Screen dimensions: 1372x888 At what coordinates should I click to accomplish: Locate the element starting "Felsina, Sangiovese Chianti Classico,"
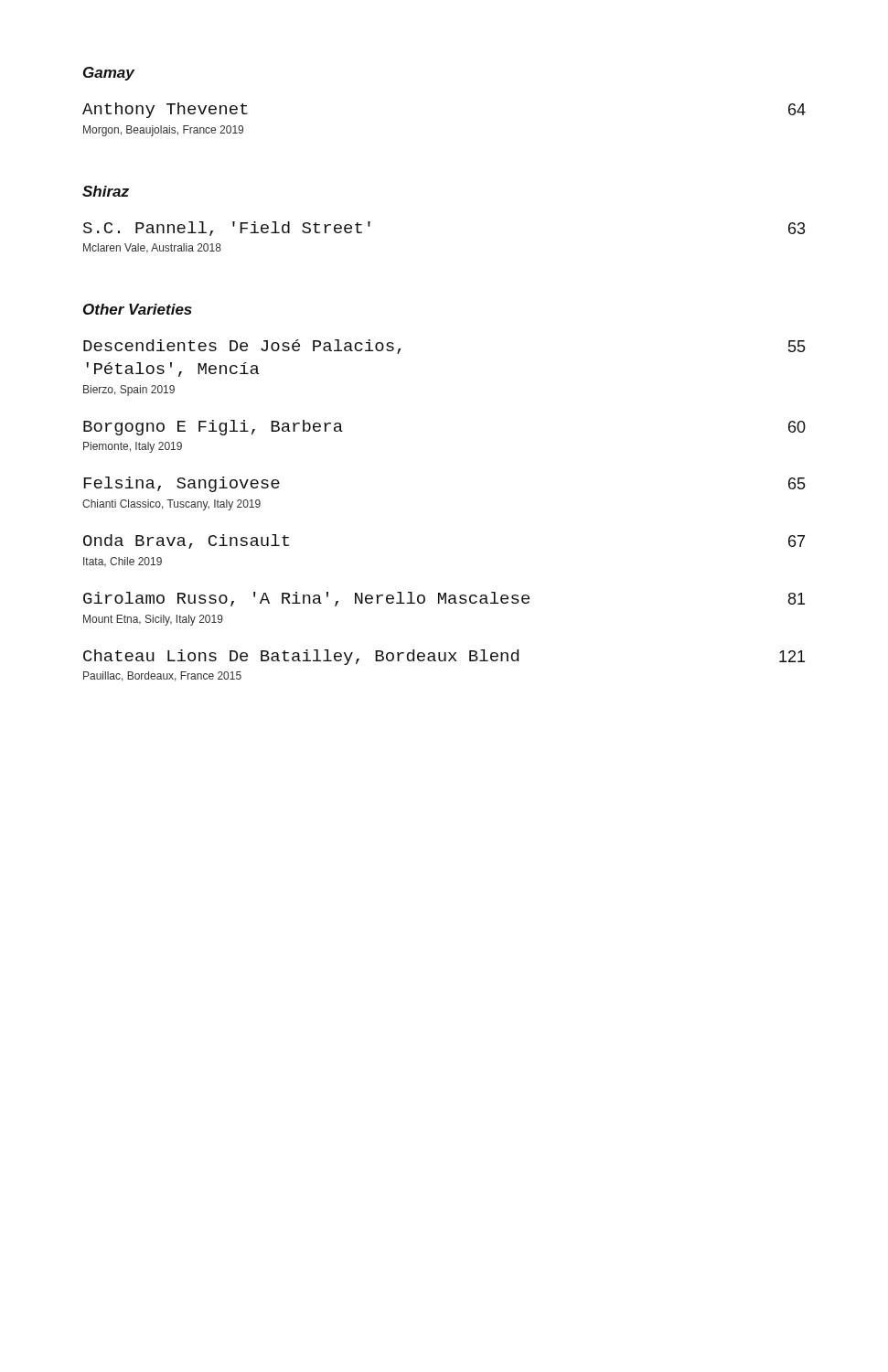coord(182,483)
